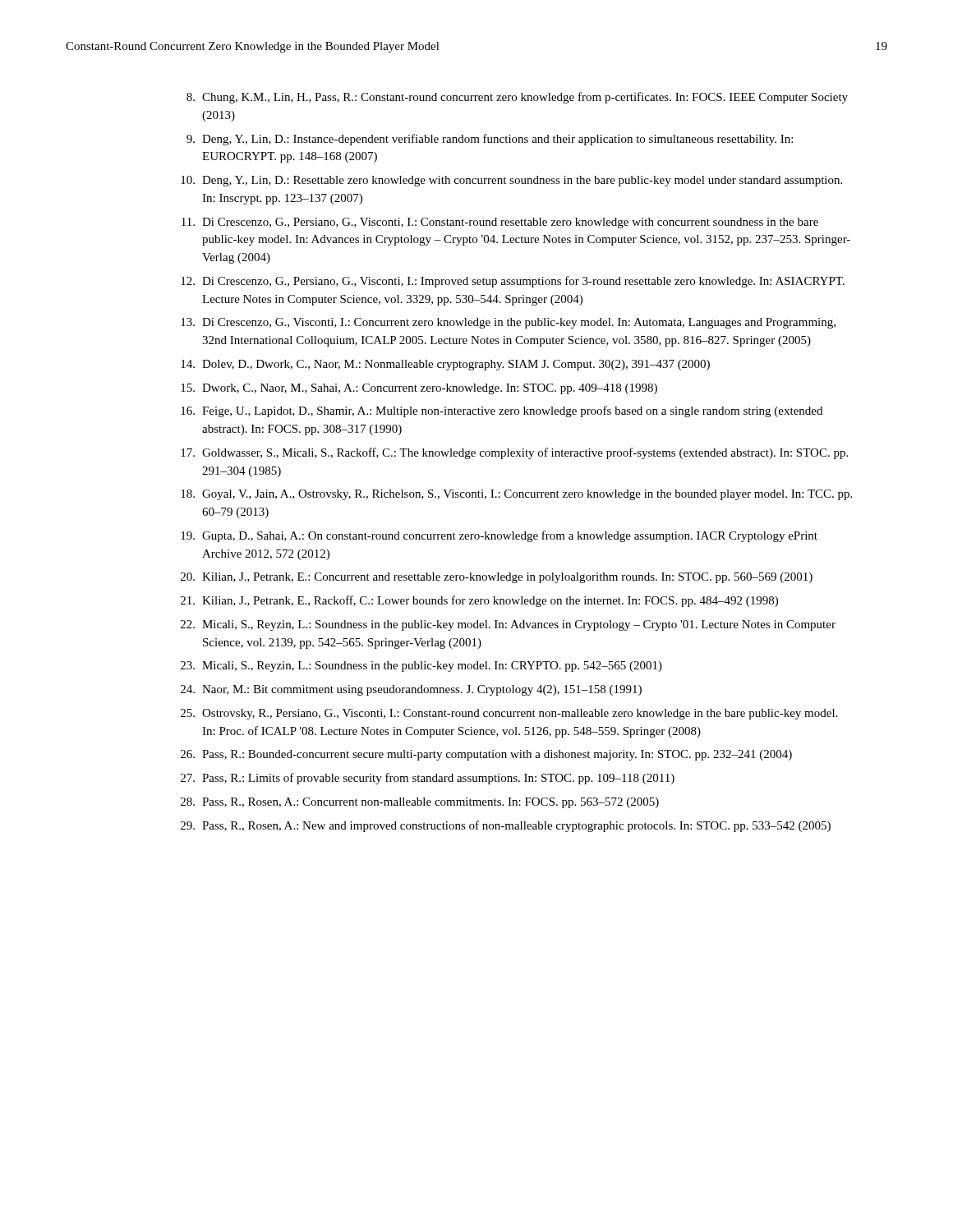Click on the list item with the text "13. Di Crescenzo,"
This screenshot has height=1232, width=953.
(x=509, y=332)
